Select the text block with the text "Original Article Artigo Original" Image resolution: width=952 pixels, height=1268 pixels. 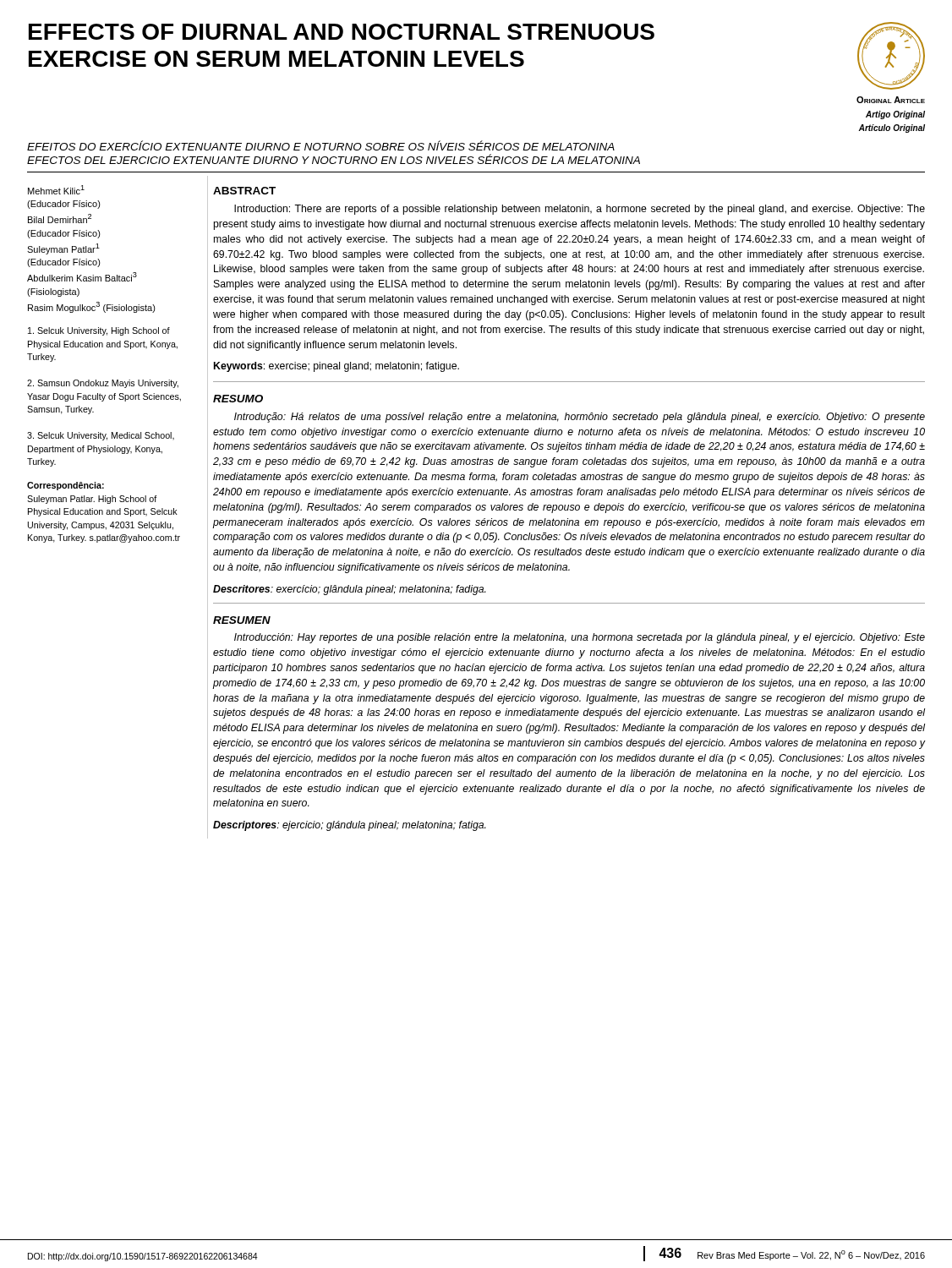click(891, 114)
